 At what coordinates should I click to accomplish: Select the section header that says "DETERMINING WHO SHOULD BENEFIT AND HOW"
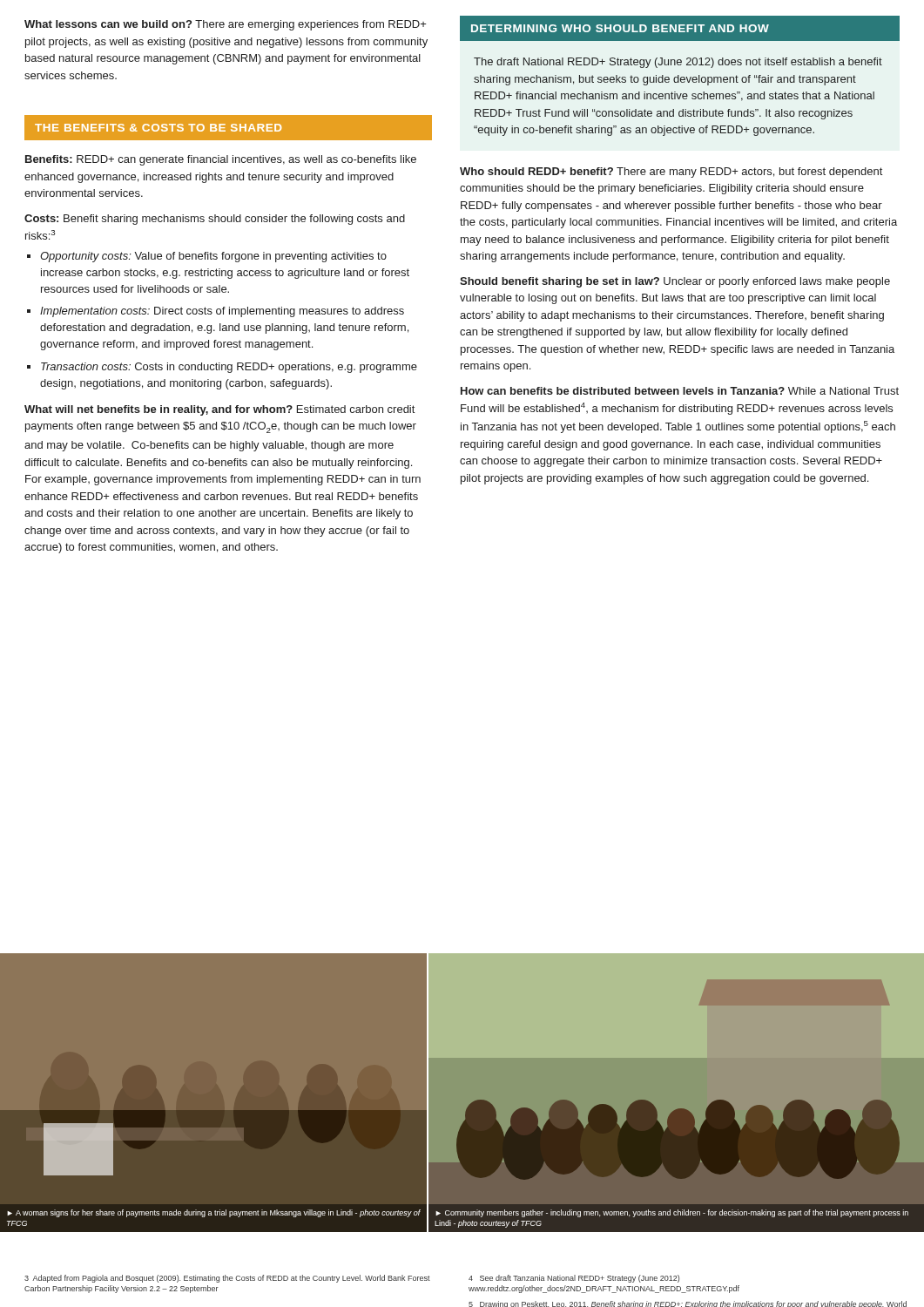click(680, 28)
